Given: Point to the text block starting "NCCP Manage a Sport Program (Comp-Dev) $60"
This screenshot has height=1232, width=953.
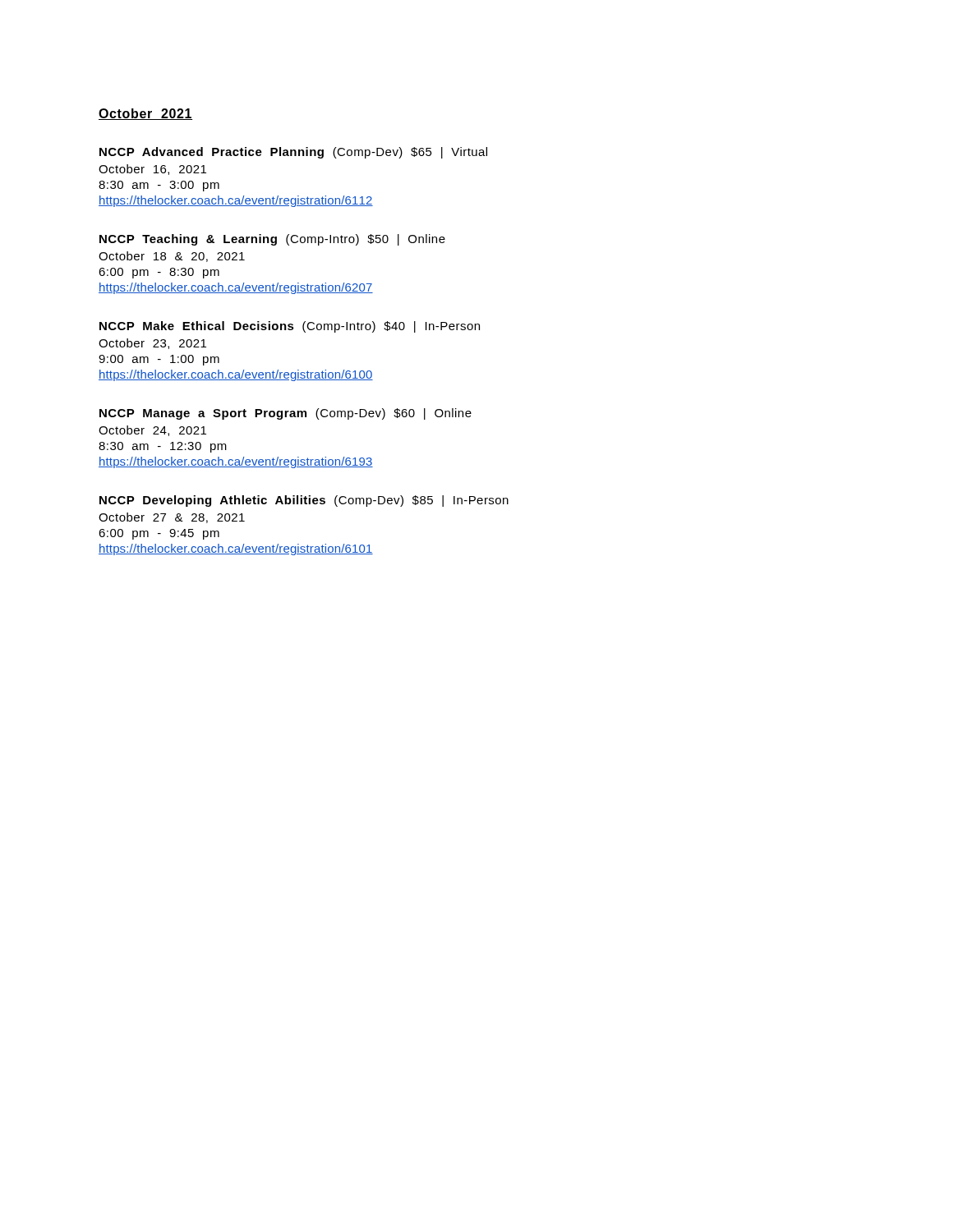Looking at the screenshot, I should [285, 414].
